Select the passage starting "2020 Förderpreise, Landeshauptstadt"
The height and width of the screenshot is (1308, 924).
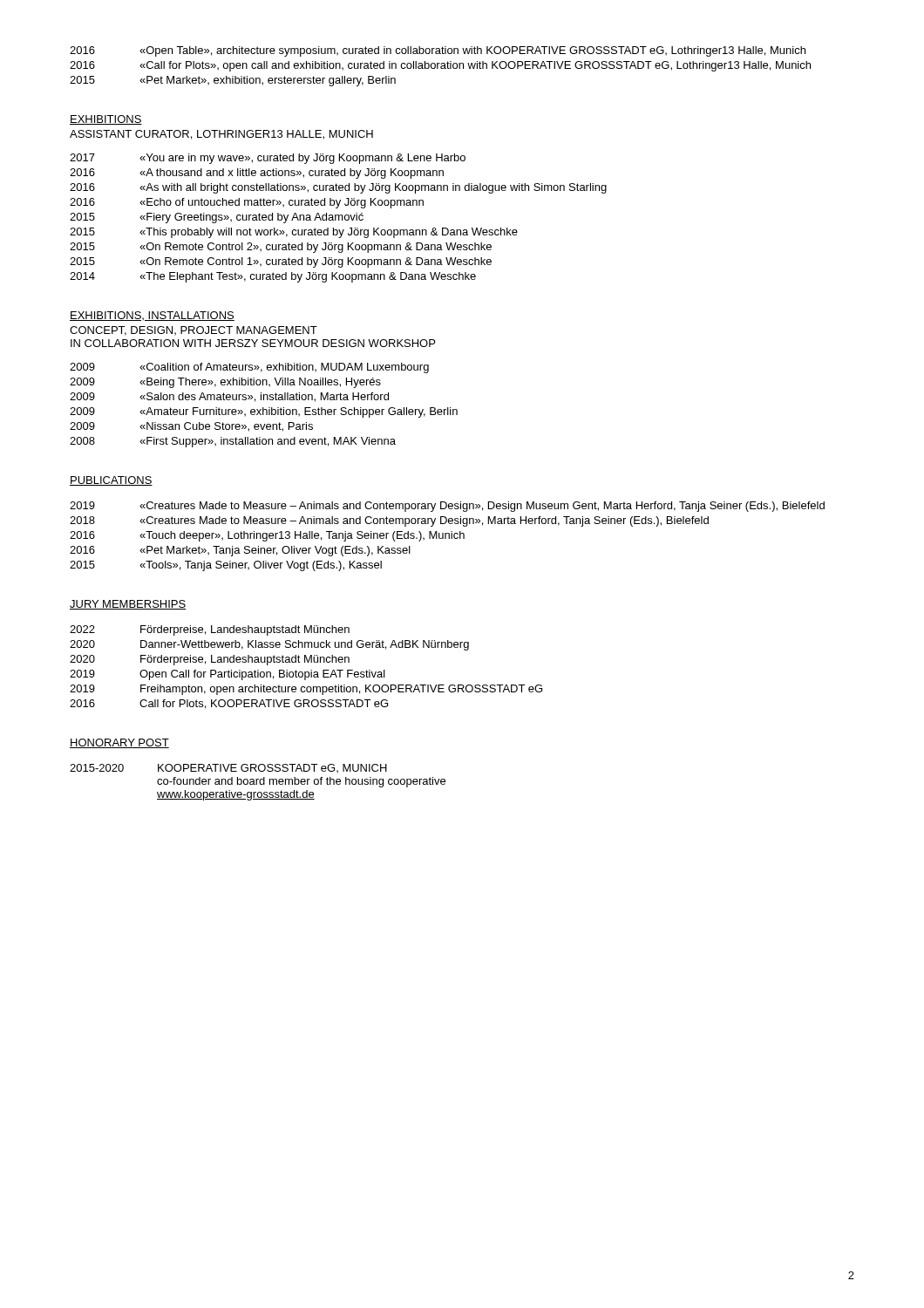(462, 659)
